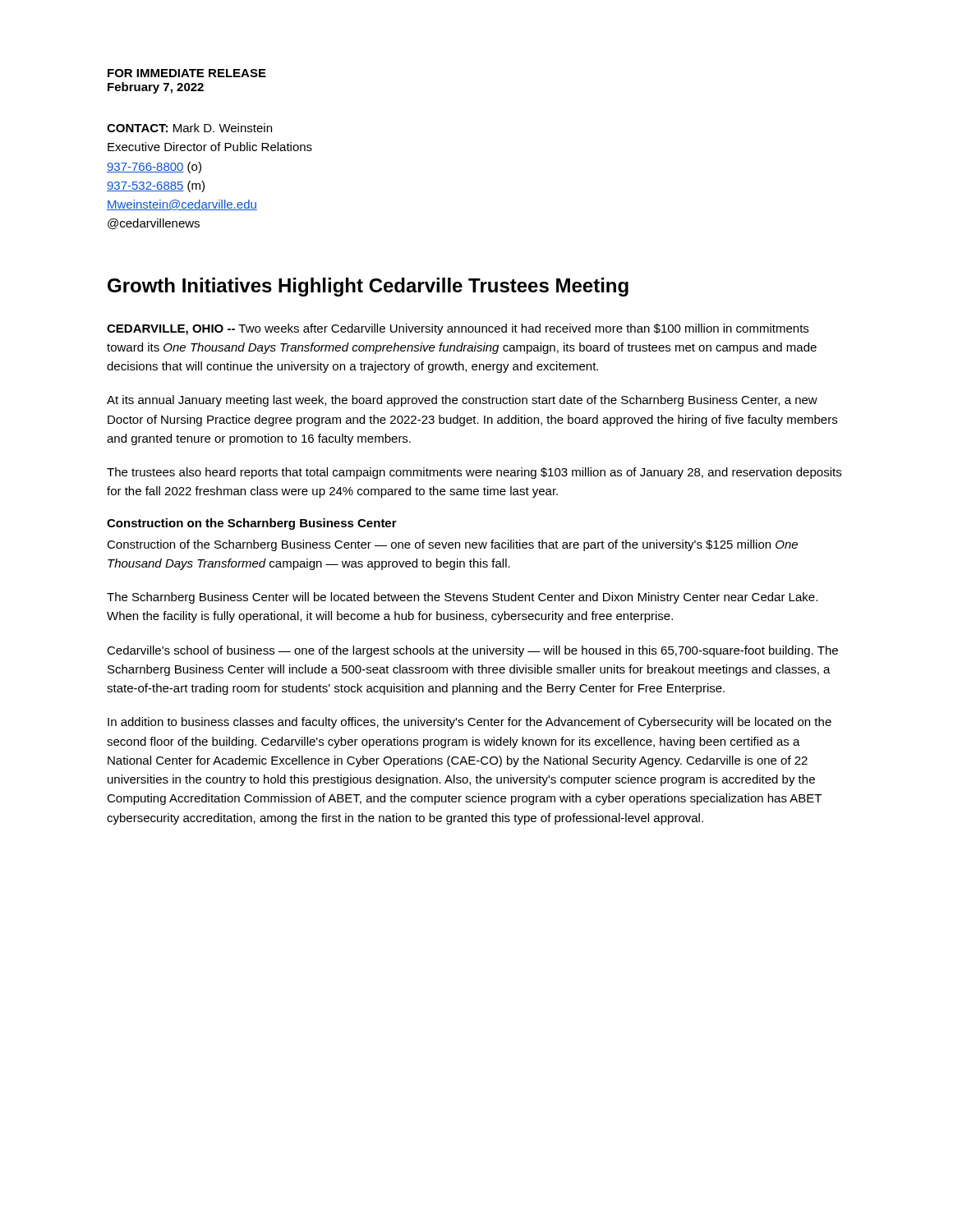
Task: Click on the text block containing "CONTACT: Mark D. Weinstein Executive"
Action: [210, 175]
